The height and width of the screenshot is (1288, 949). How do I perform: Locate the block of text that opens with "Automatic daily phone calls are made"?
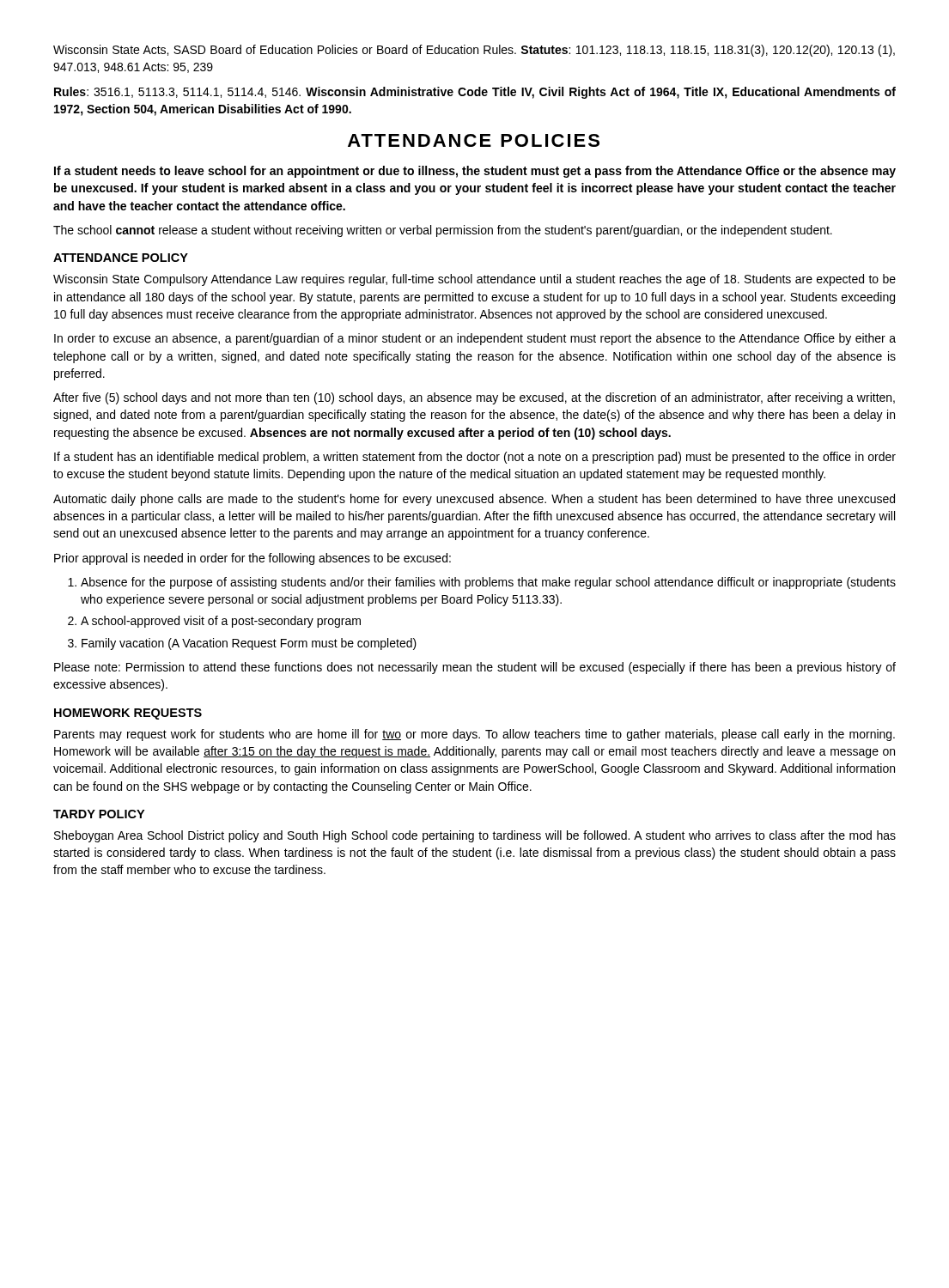474,516
